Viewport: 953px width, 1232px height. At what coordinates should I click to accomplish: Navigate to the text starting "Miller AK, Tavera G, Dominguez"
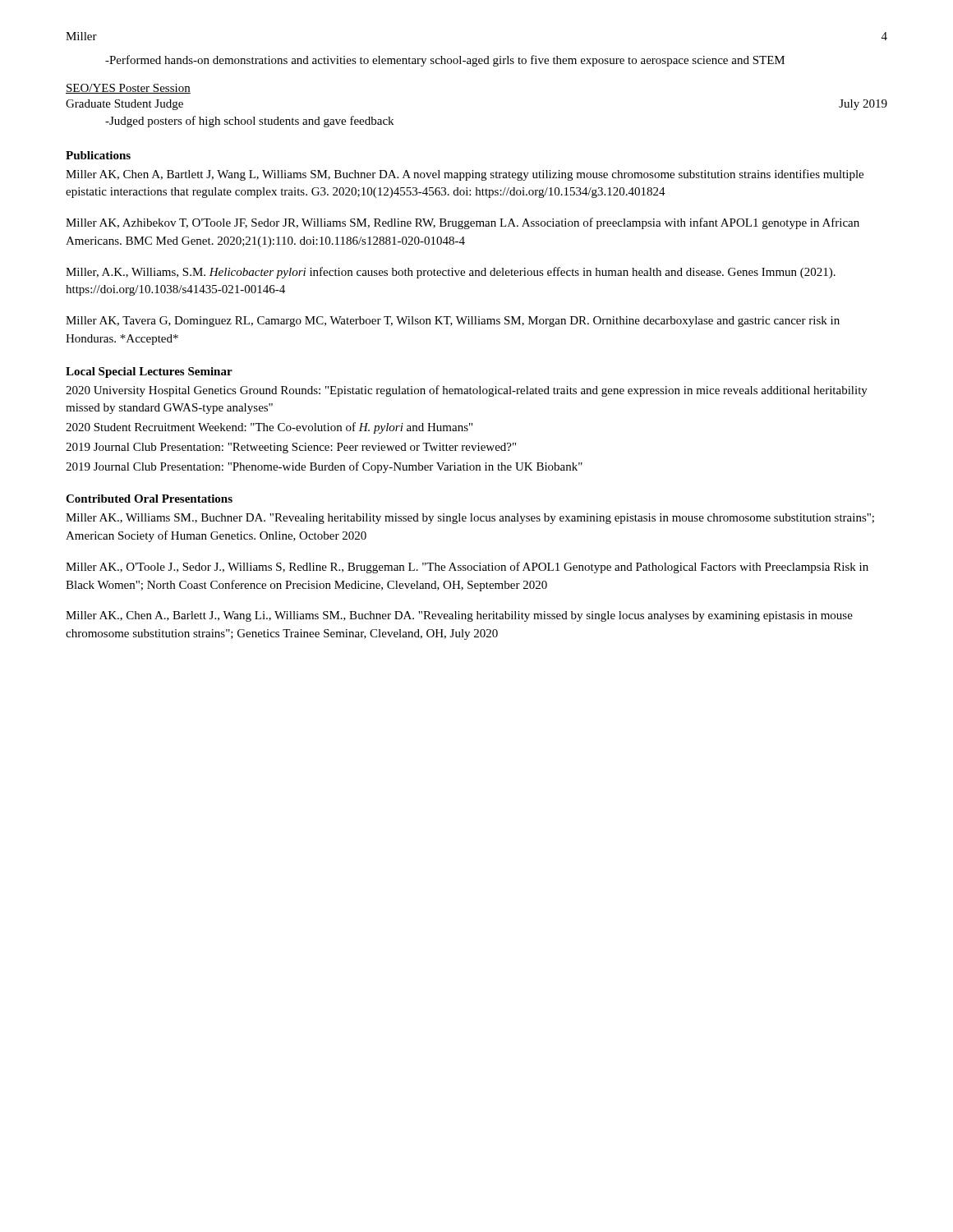point(476,330)
